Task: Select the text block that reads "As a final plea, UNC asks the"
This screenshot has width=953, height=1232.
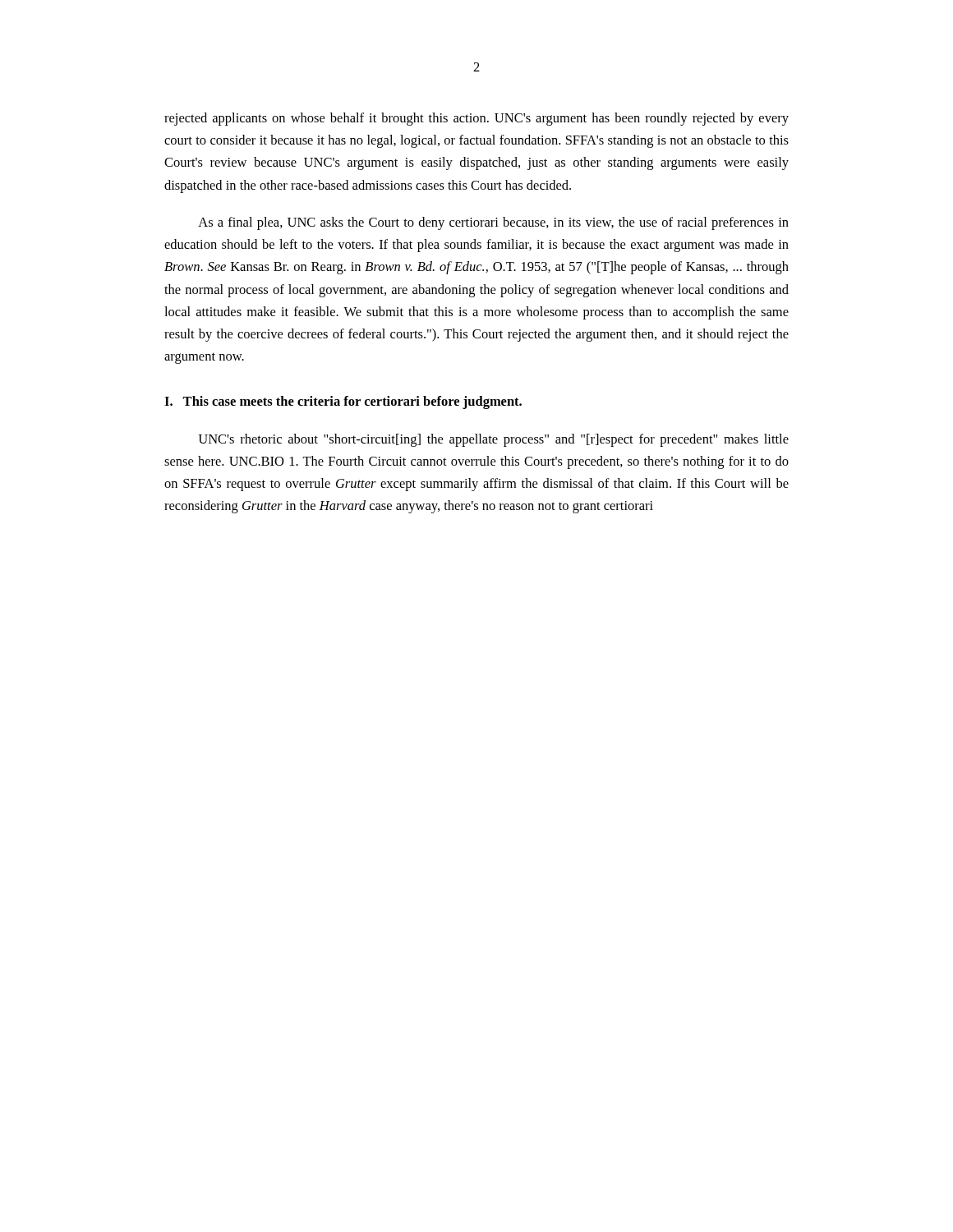Action: point(476,289)
